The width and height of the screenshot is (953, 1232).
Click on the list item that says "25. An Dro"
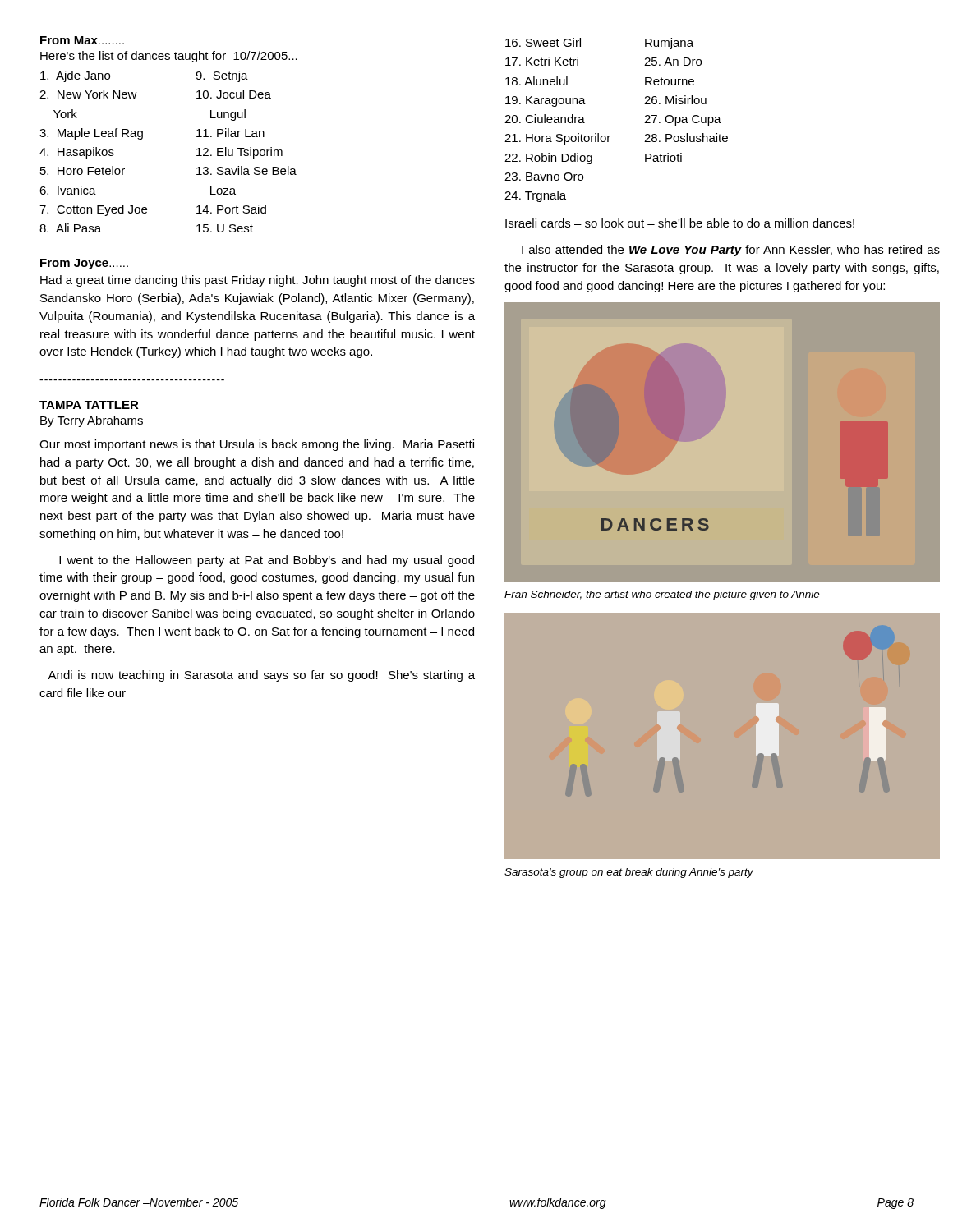673,61
